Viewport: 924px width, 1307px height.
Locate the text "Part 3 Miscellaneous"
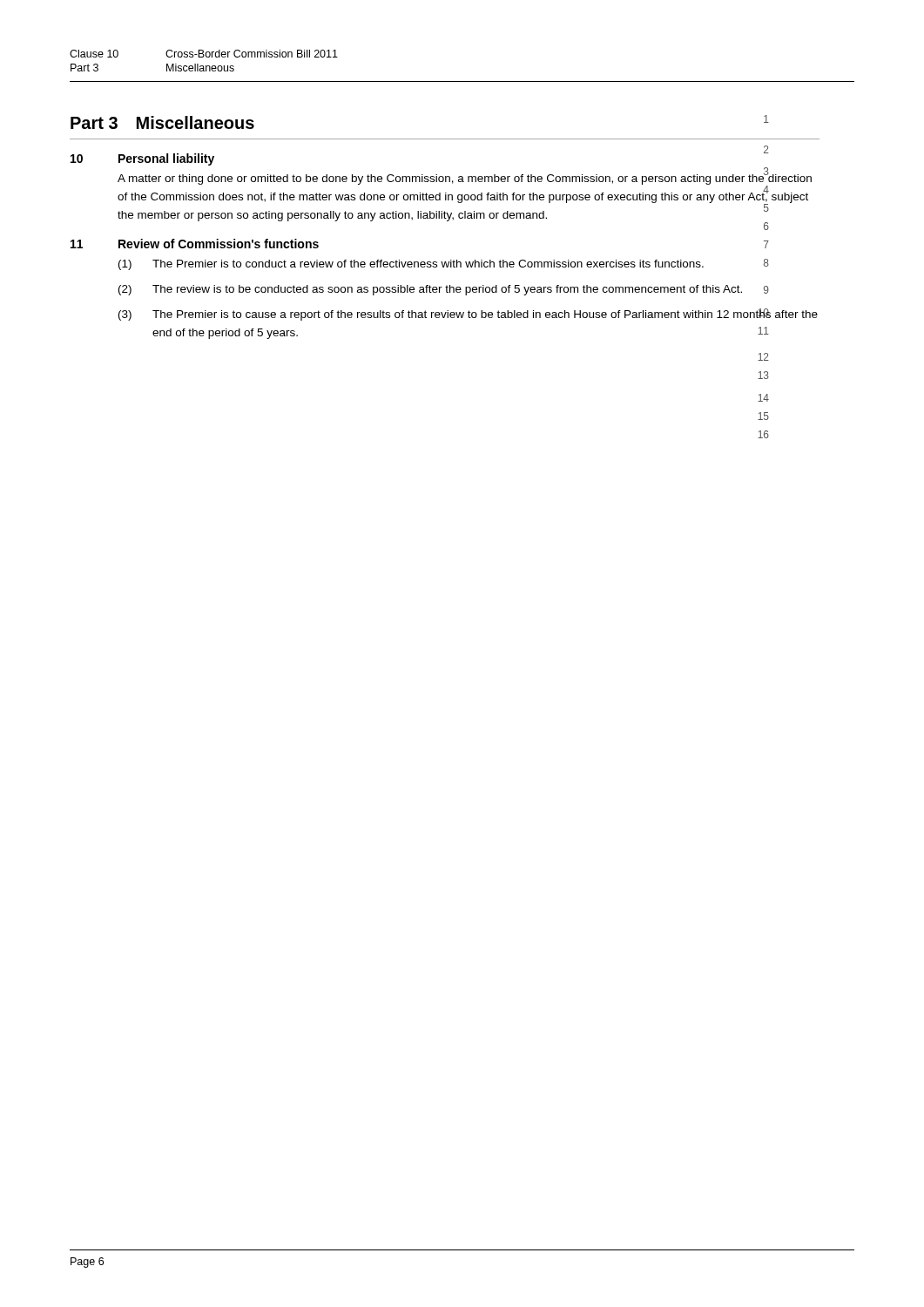click(162, 123)
